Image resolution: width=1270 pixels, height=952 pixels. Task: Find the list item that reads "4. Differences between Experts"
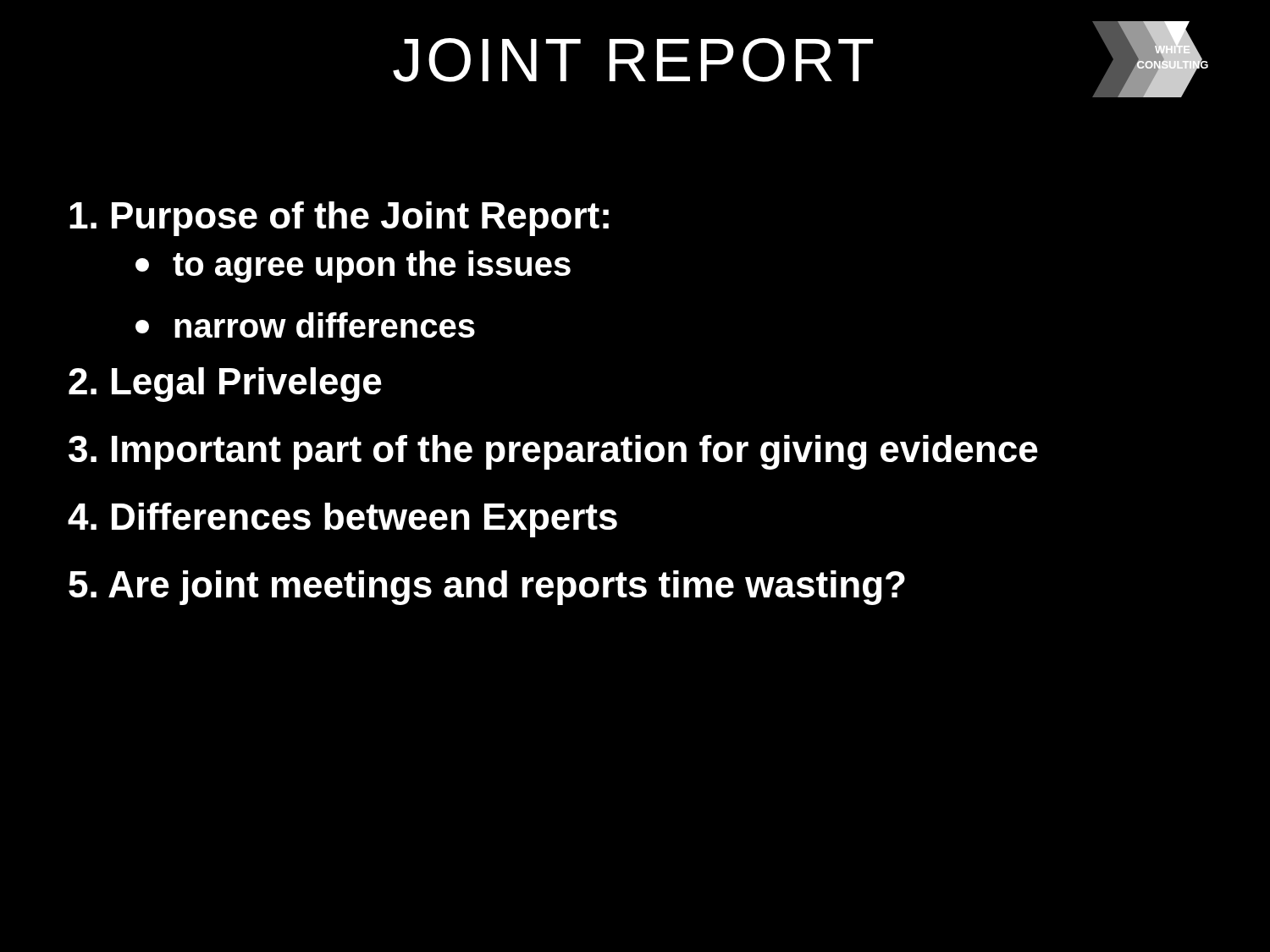tap(343, 517)
